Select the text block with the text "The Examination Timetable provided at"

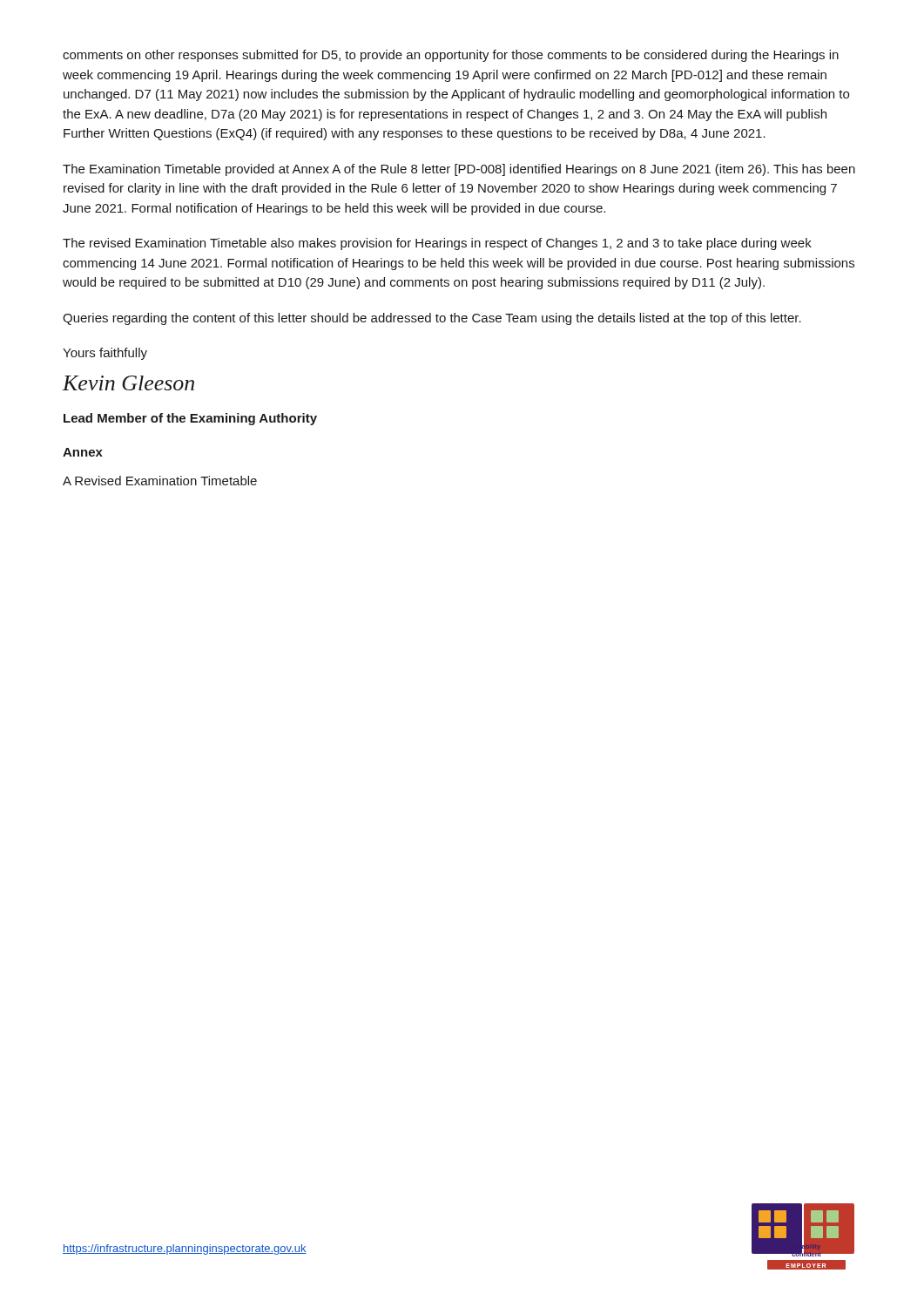pos(459,188)
